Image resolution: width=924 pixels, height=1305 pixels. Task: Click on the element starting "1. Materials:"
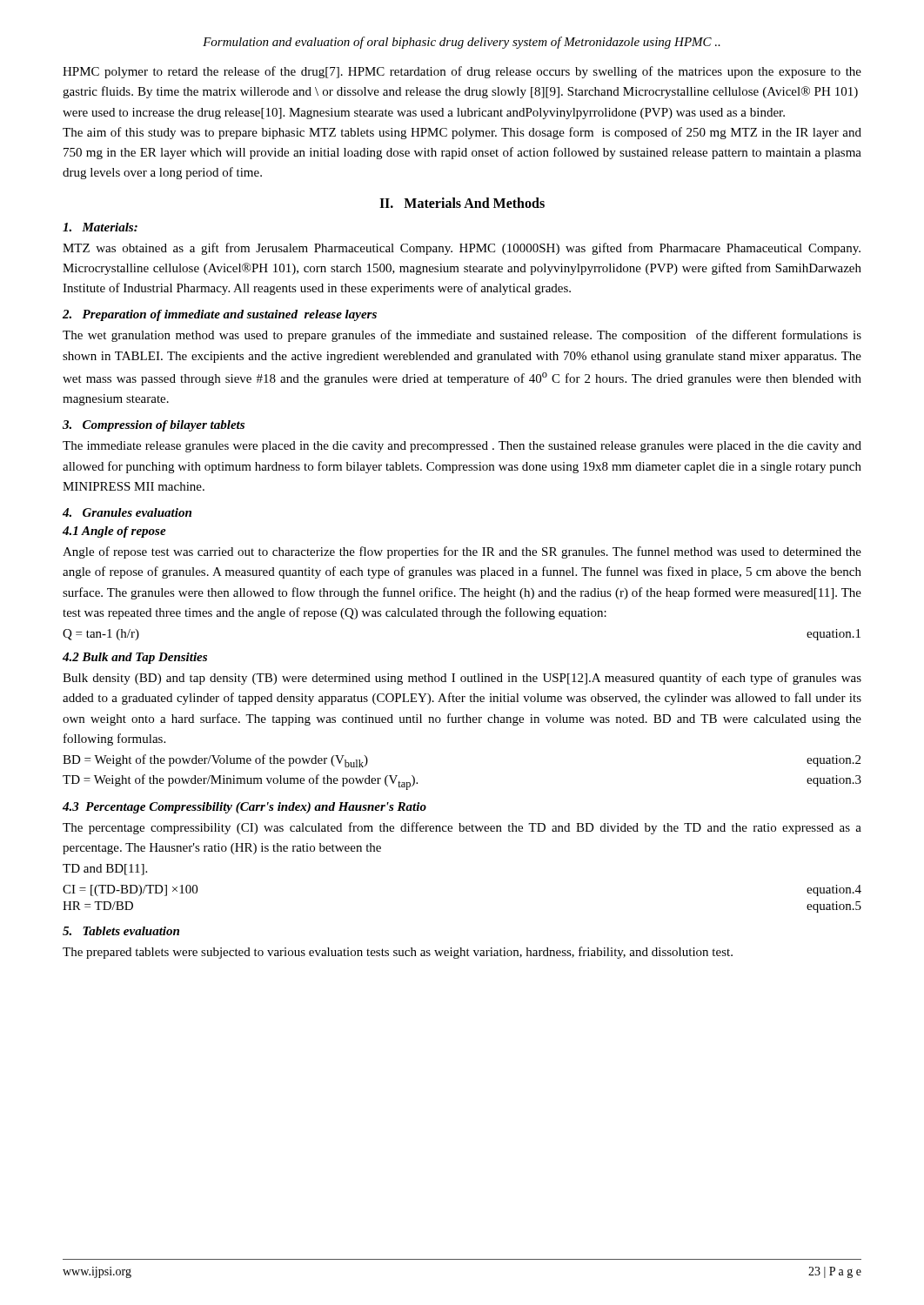(100, 227)
